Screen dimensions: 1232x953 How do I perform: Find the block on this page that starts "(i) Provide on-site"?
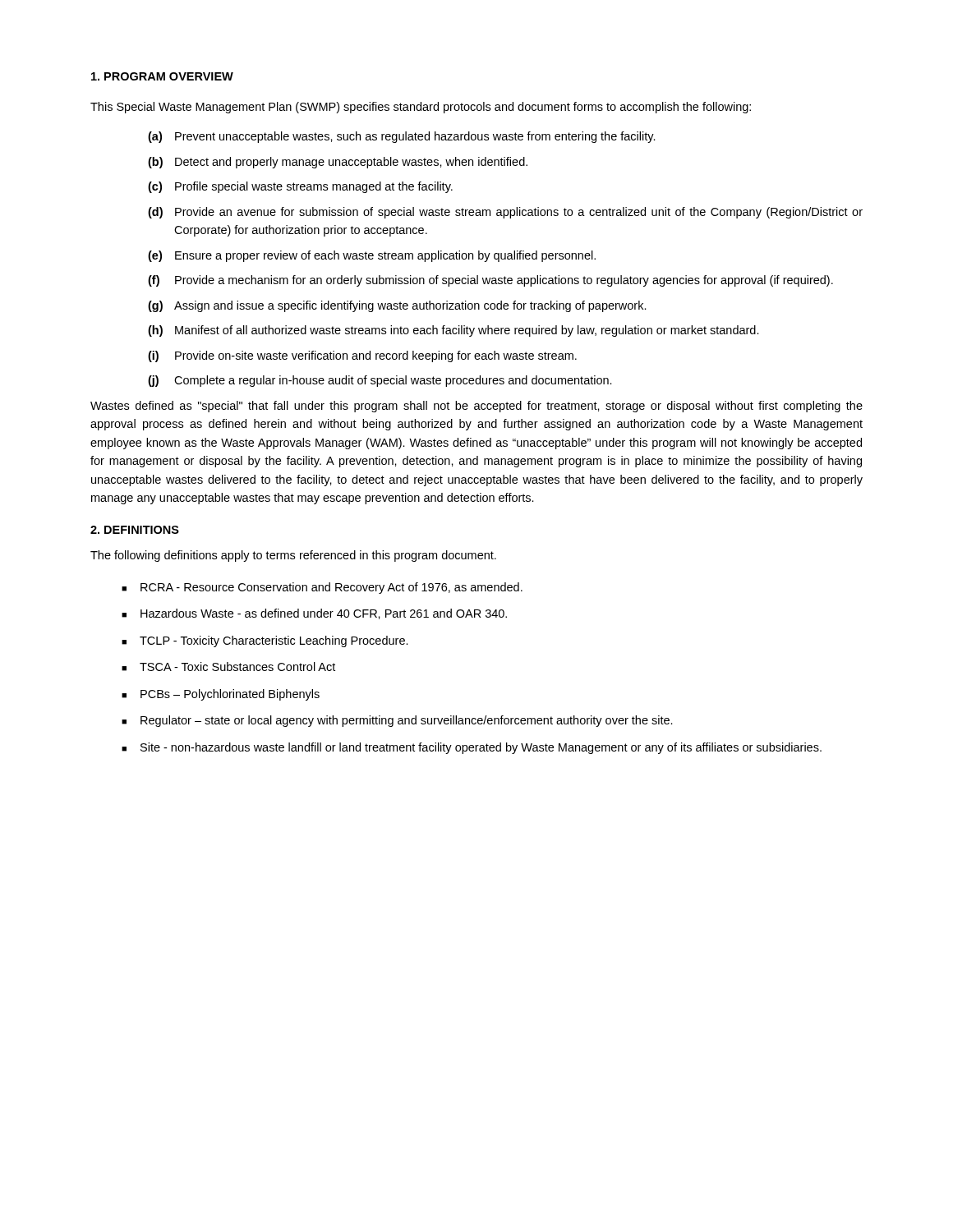(x=505, y=356)
